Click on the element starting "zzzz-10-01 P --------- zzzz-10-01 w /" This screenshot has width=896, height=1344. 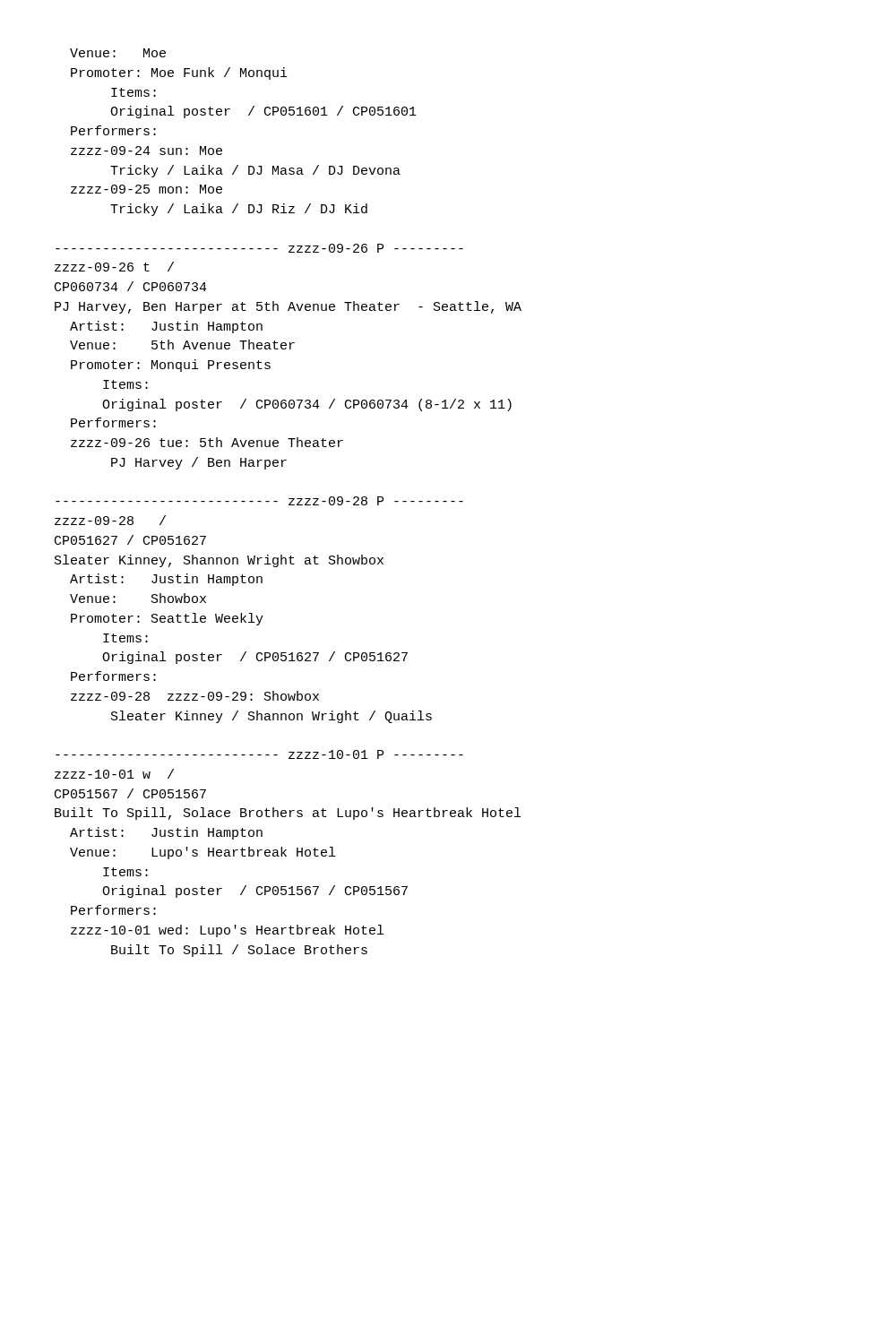pos(288,853)
